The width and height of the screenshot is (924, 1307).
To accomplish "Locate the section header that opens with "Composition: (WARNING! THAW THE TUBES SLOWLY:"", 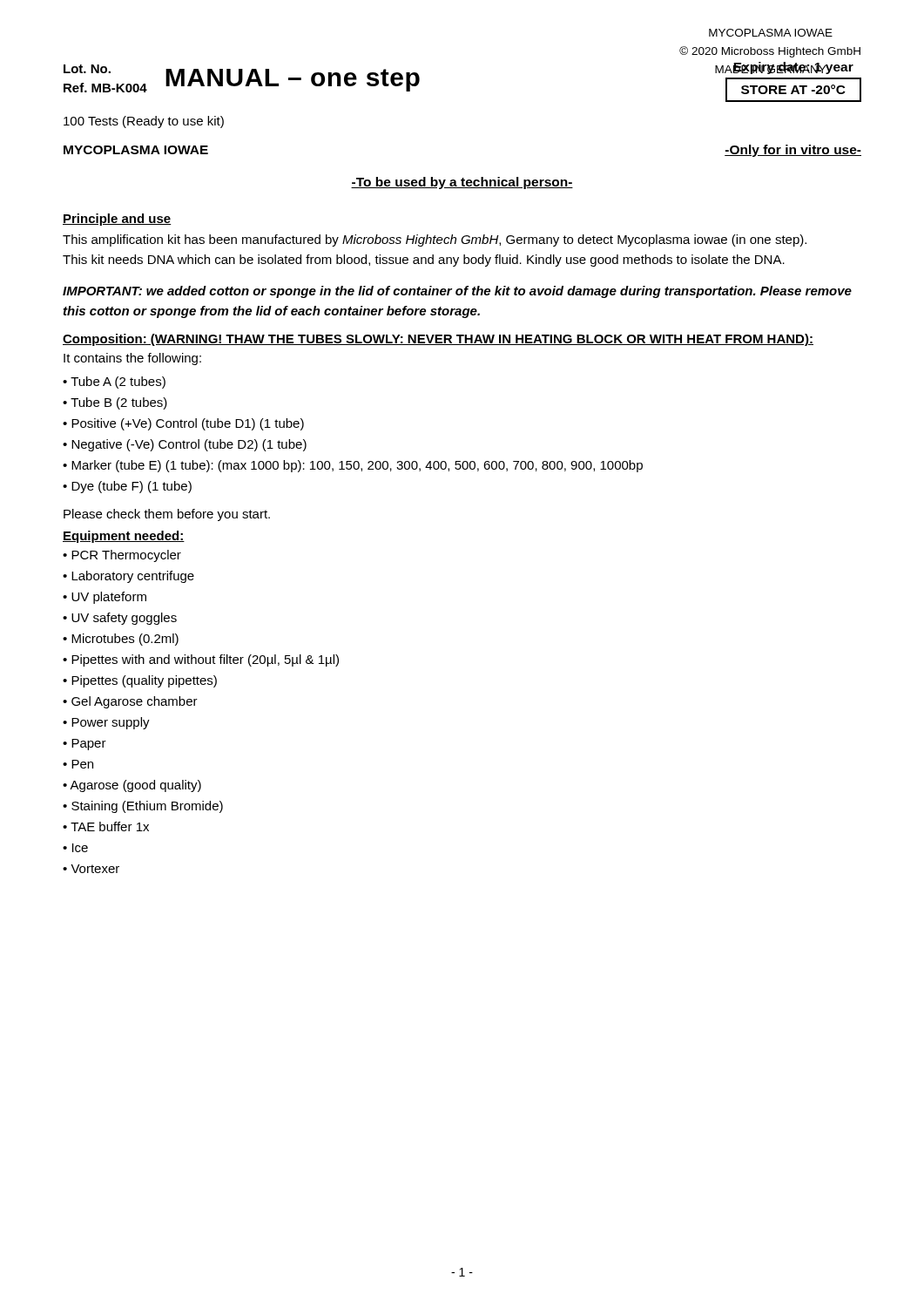I will [438, 339].
